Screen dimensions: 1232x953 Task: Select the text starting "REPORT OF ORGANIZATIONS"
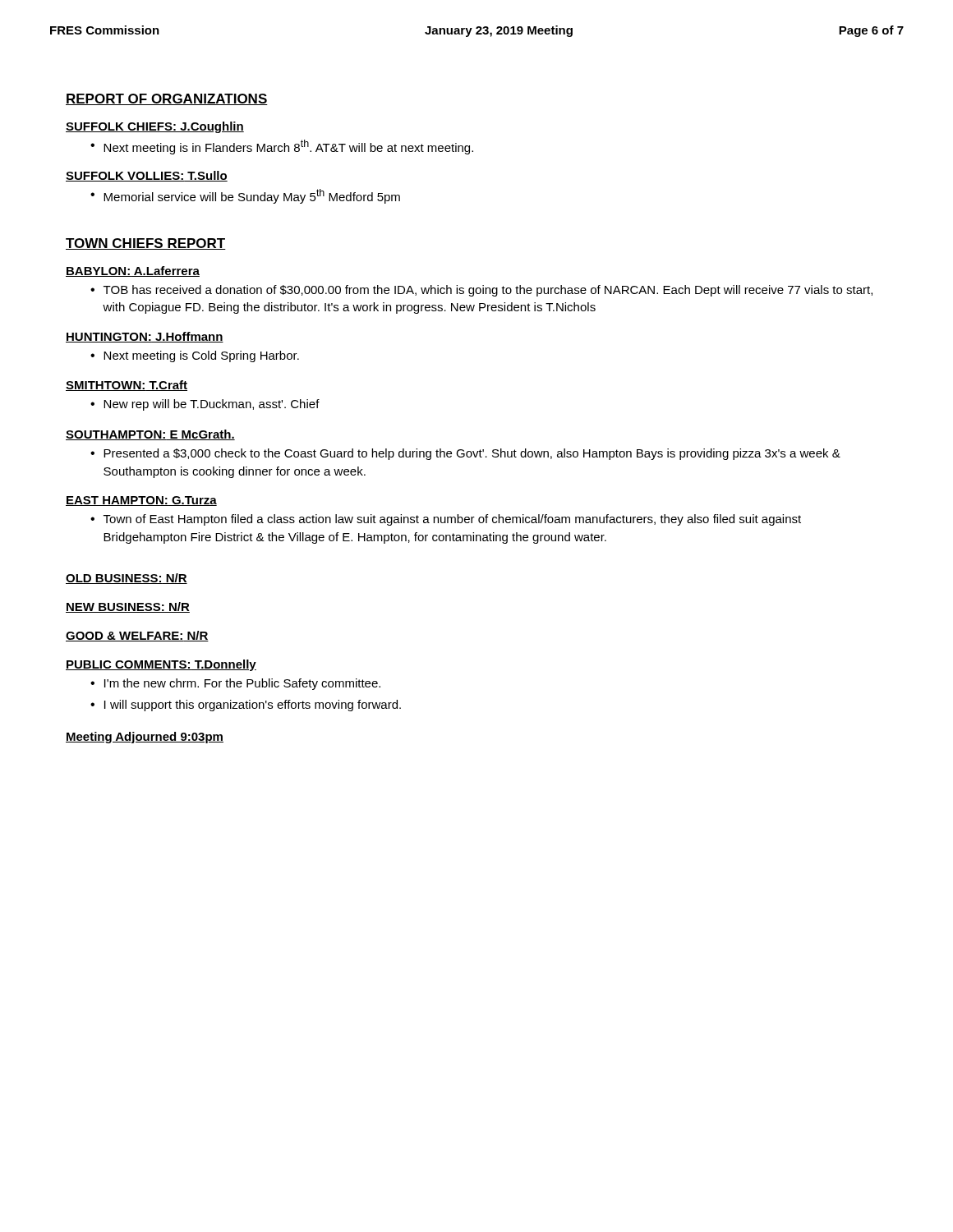166,99
